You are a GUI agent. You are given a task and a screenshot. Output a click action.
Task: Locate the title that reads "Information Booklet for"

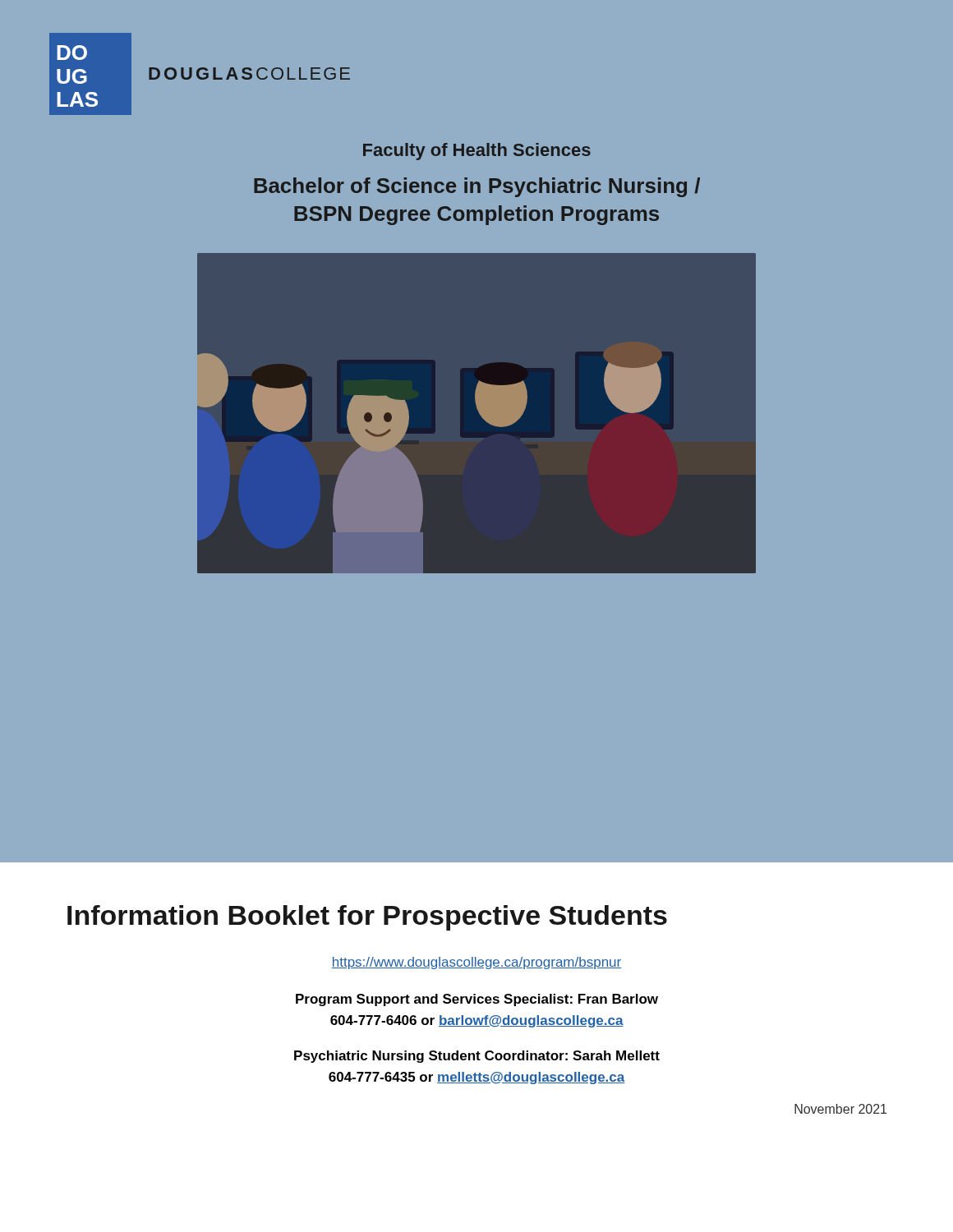367,915
